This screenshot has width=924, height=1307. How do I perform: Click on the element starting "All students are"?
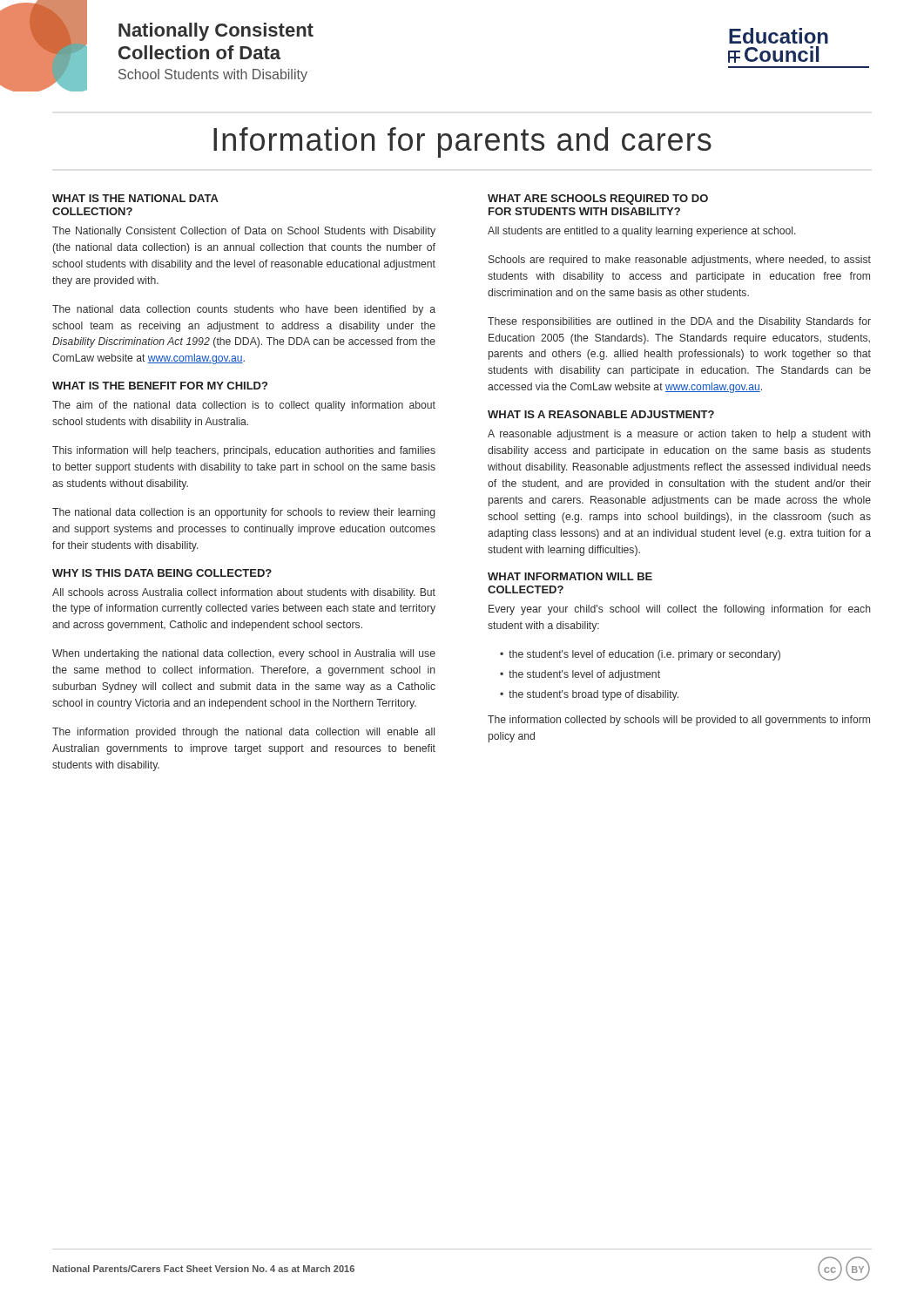[642, 231]
